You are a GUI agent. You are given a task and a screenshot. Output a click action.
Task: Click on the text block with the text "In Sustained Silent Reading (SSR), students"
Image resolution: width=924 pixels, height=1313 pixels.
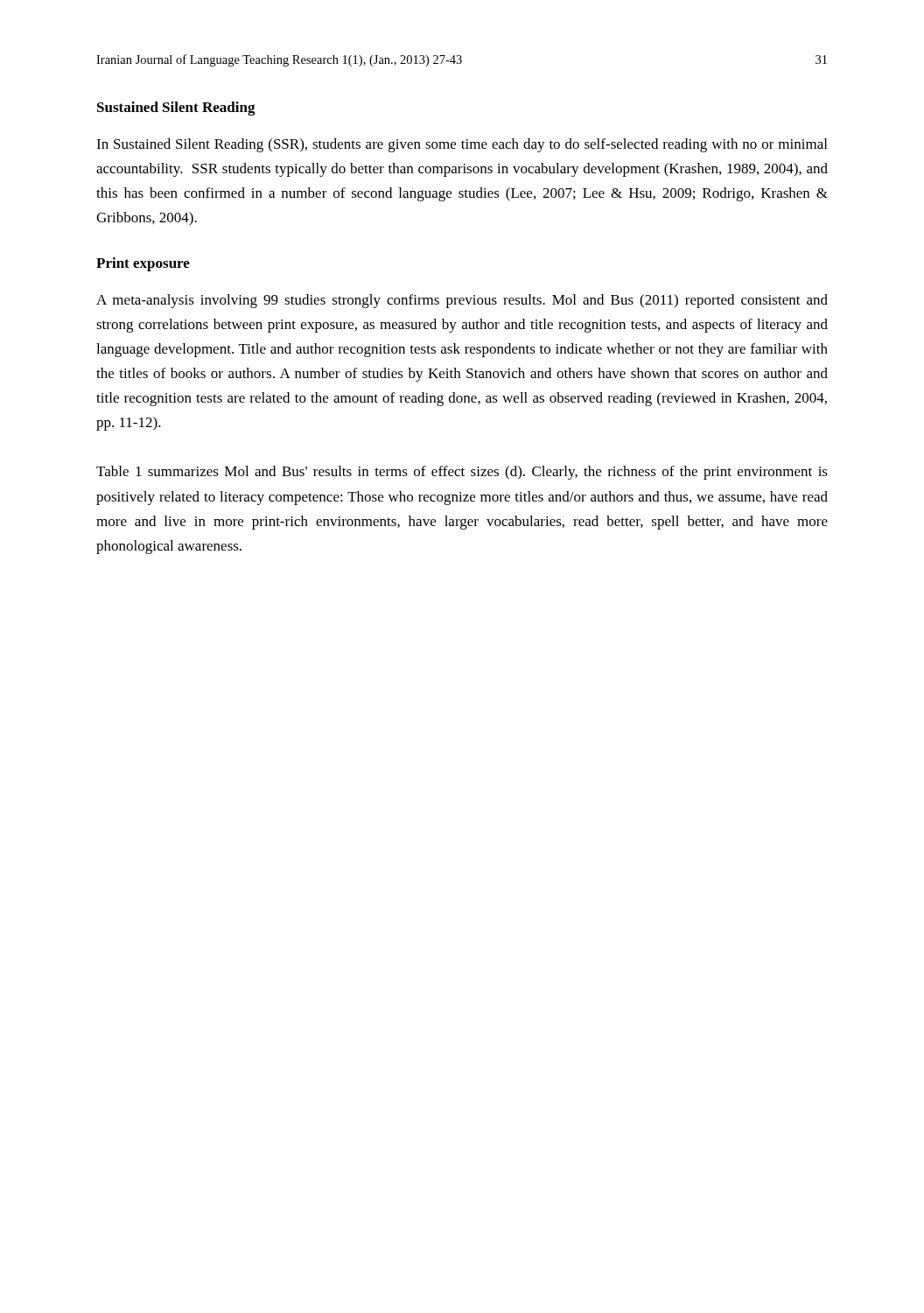tap(462, 181)
